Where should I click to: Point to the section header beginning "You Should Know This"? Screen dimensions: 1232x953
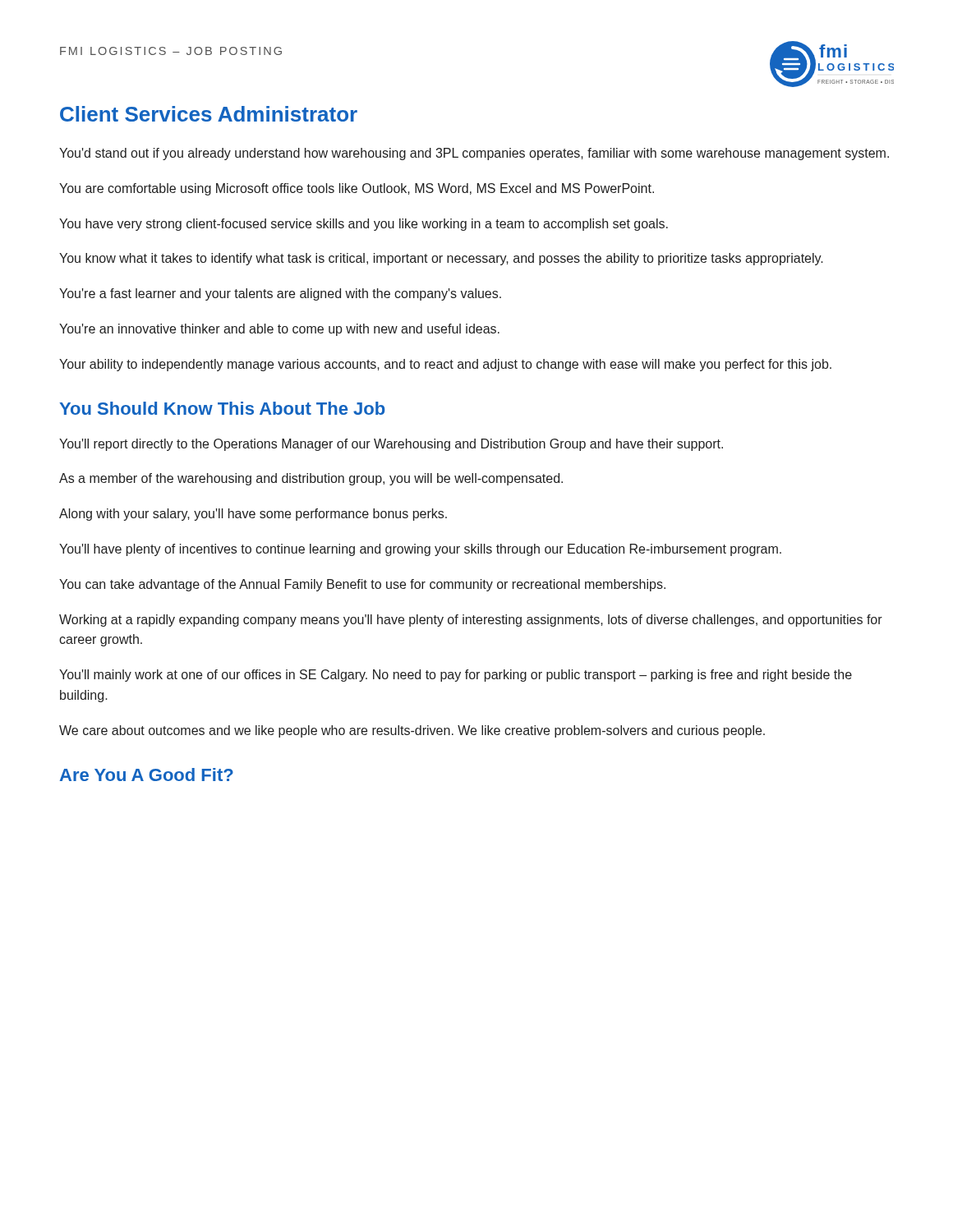[x=222, y=408]
